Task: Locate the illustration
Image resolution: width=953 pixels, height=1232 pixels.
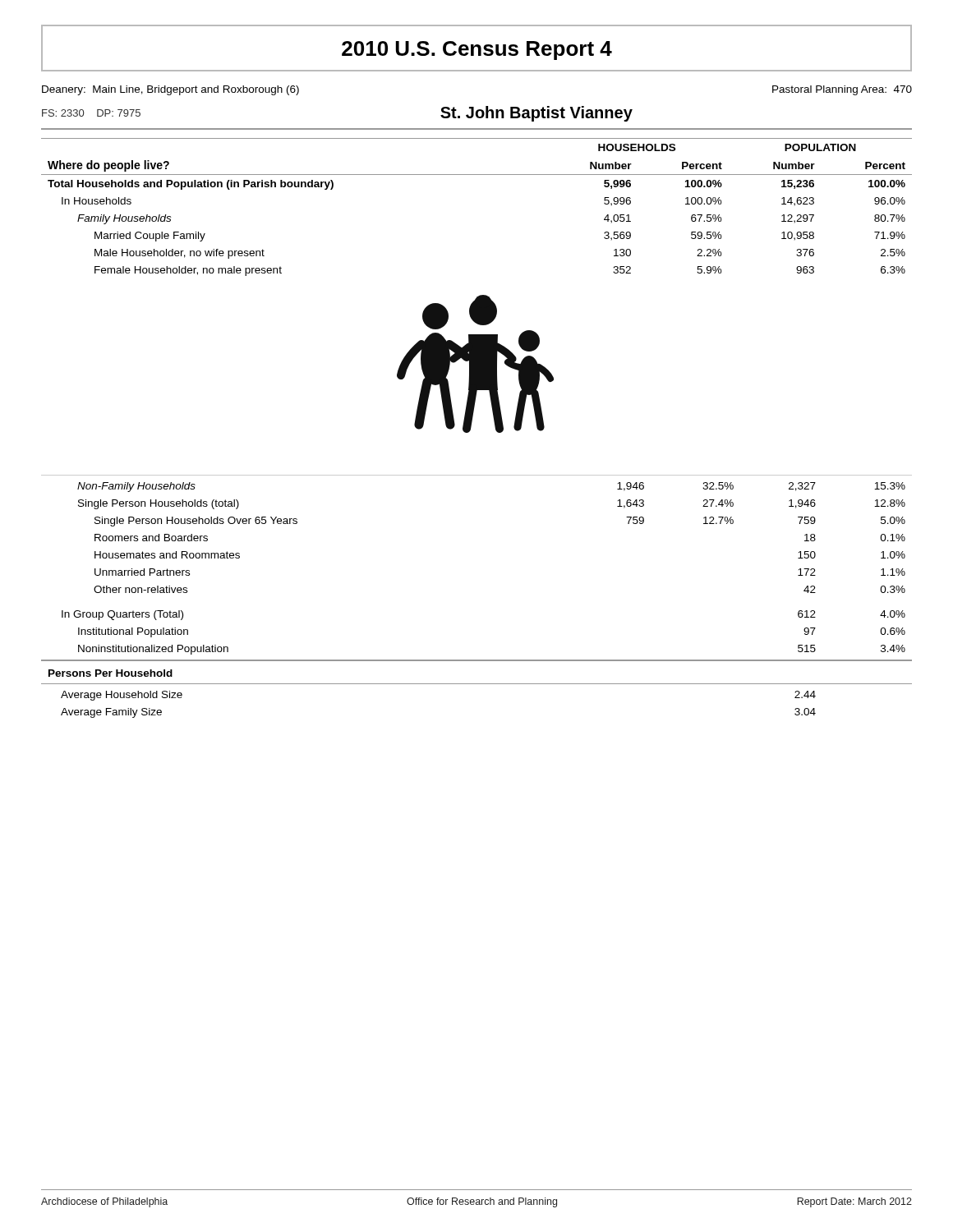Action: 476,377
